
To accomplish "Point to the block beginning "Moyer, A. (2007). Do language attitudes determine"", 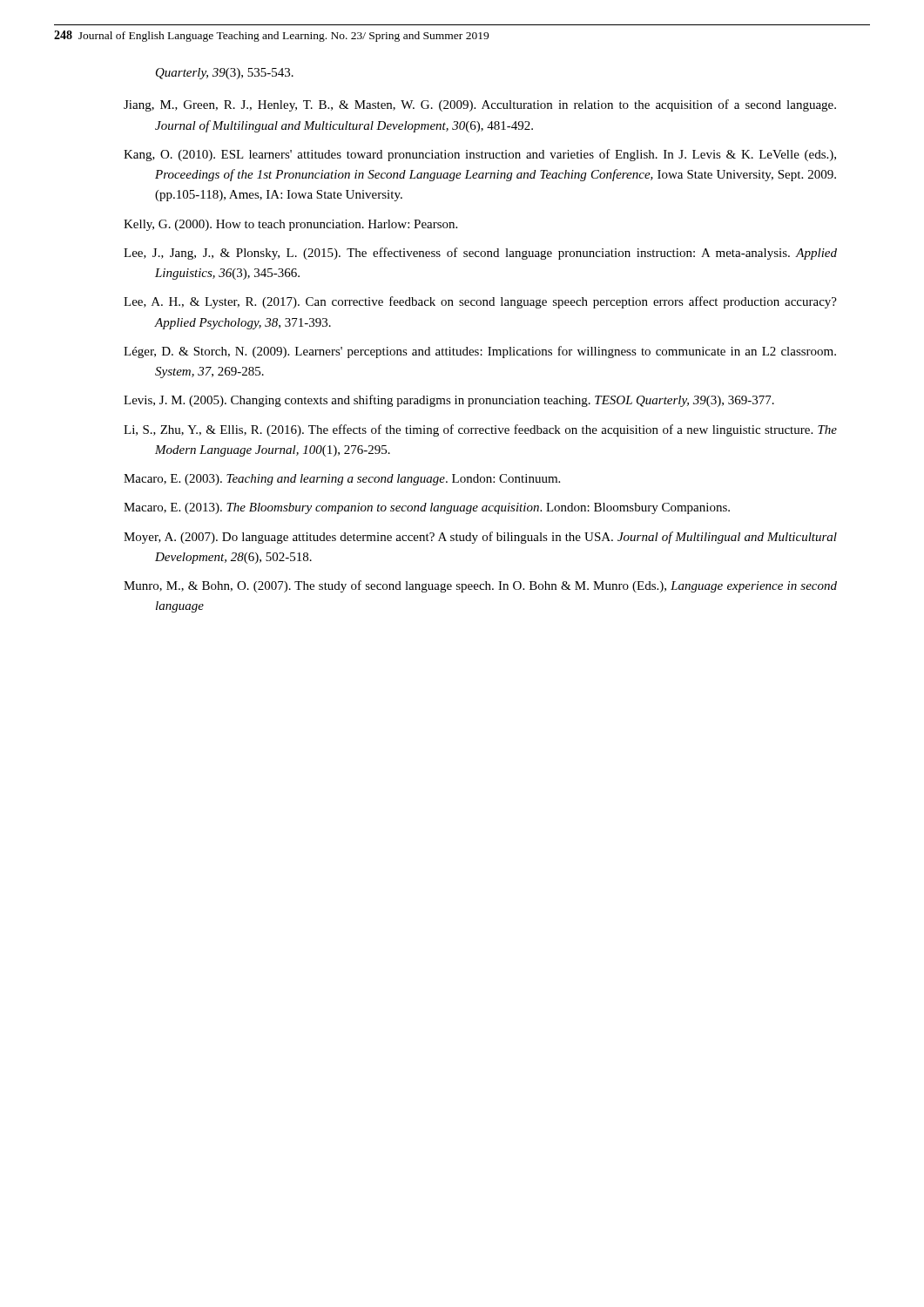I will pyautogui.click(x=480, y=546).
